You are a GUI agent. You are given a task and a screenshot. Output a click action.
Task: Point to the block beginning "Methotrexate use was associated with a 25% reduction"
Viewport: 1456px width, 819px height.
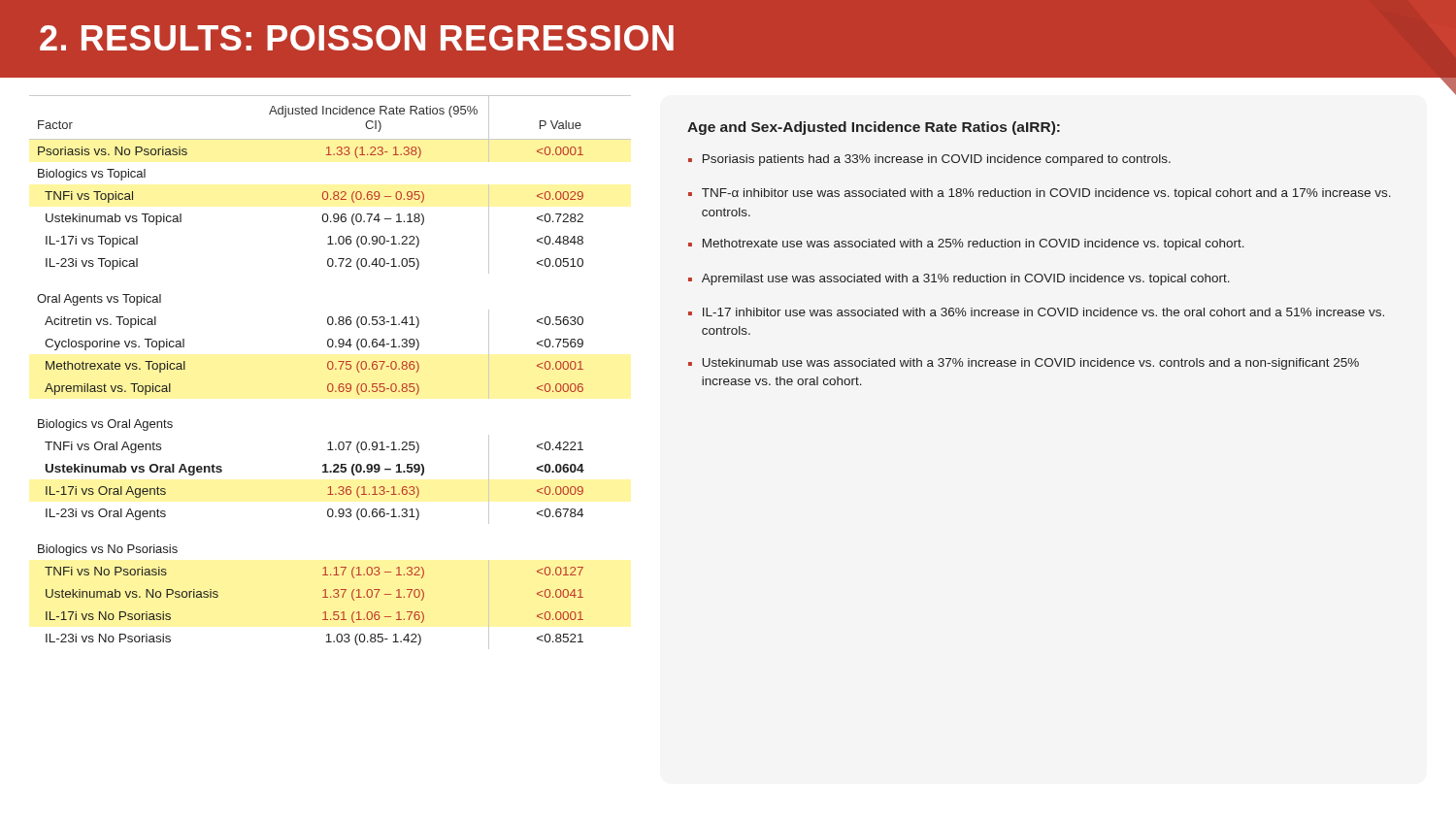[973, 243]
